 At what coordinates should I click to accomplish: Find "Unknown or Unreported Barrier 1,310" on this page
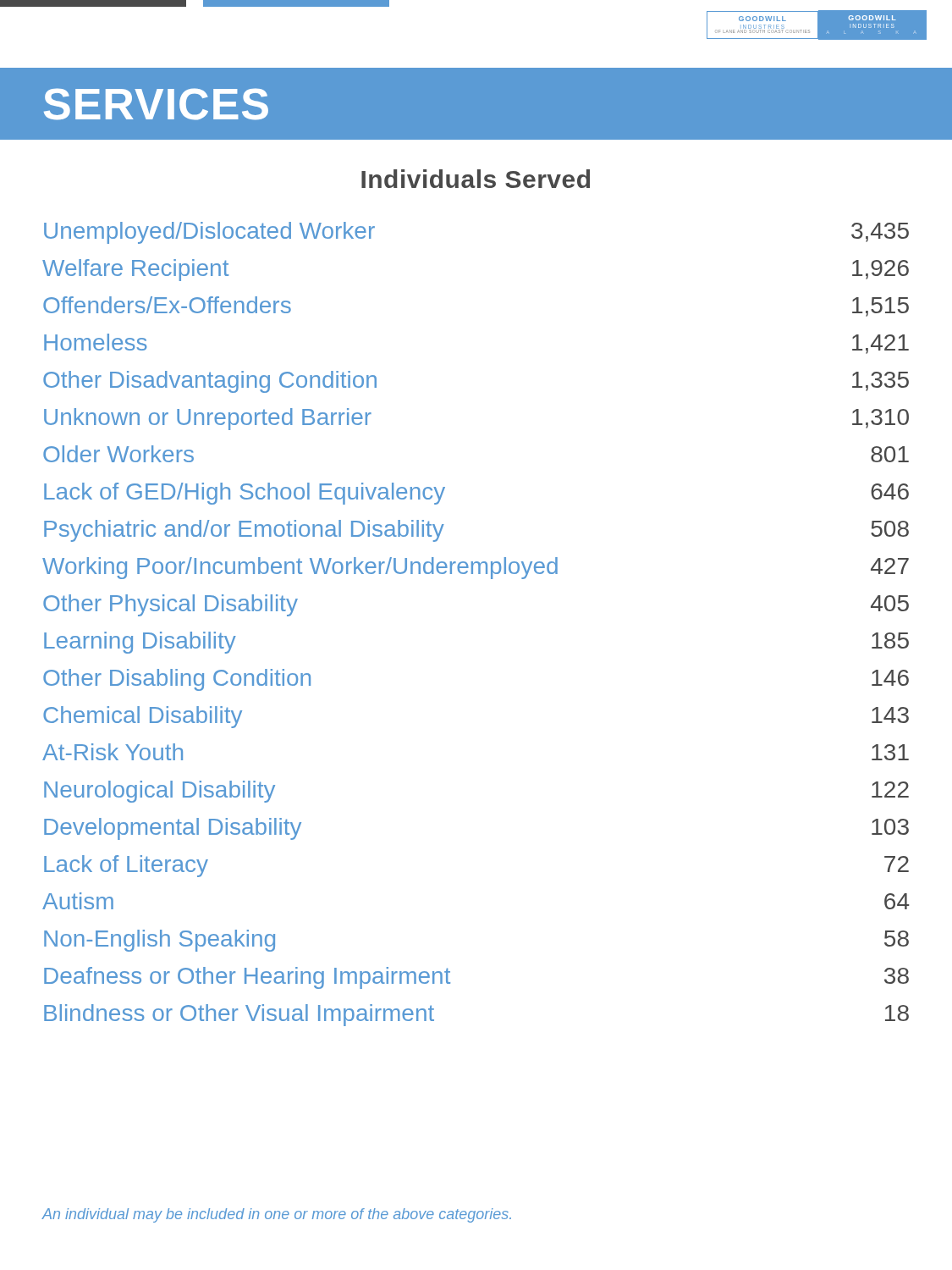(x=209, y=419)
